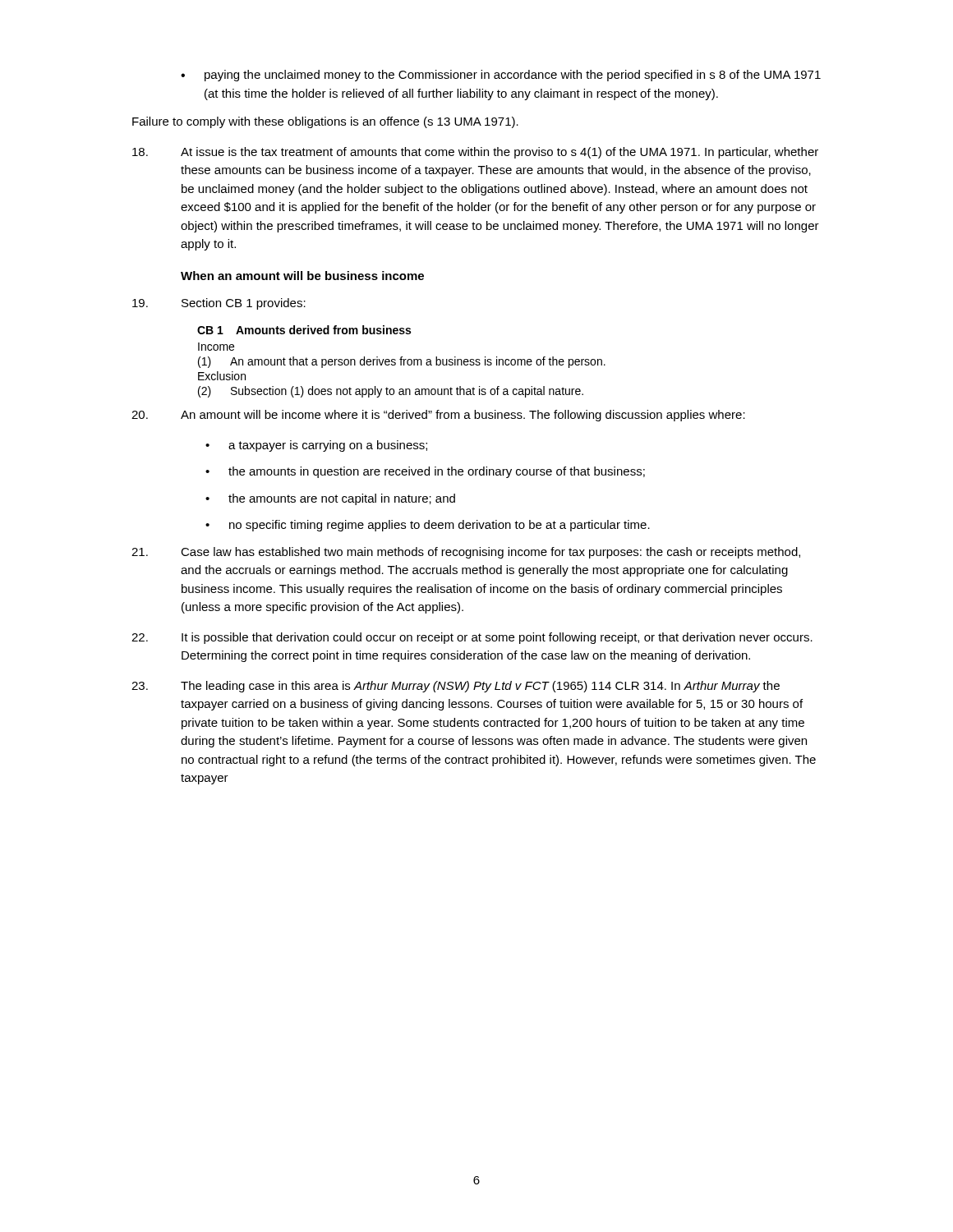Click the passage that begins "CB 1 Amounts derived from"
953x1232 pixels.
(509, 361)
